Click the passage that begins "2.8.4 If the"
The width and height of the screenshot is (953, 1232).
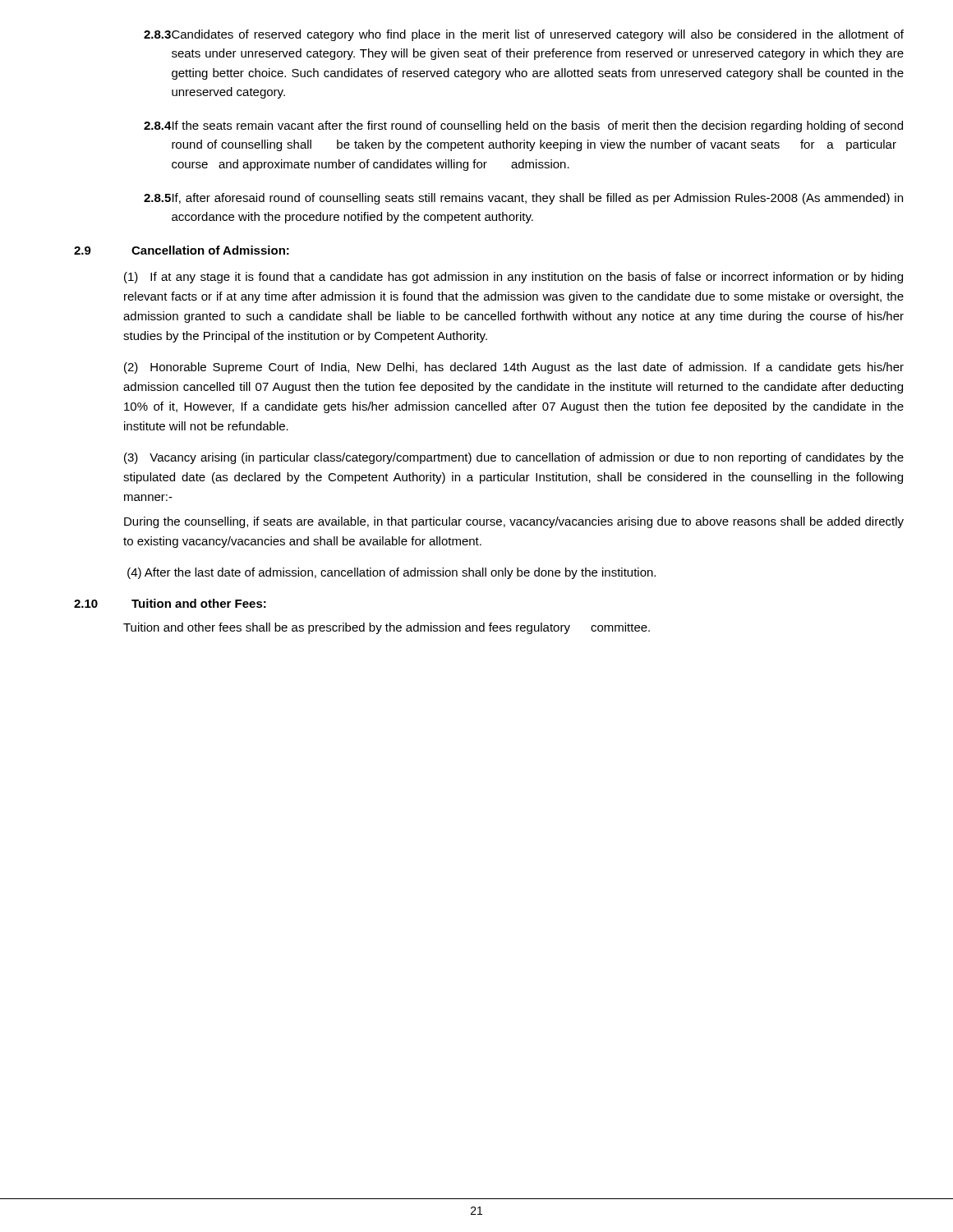tap(489, 144)
